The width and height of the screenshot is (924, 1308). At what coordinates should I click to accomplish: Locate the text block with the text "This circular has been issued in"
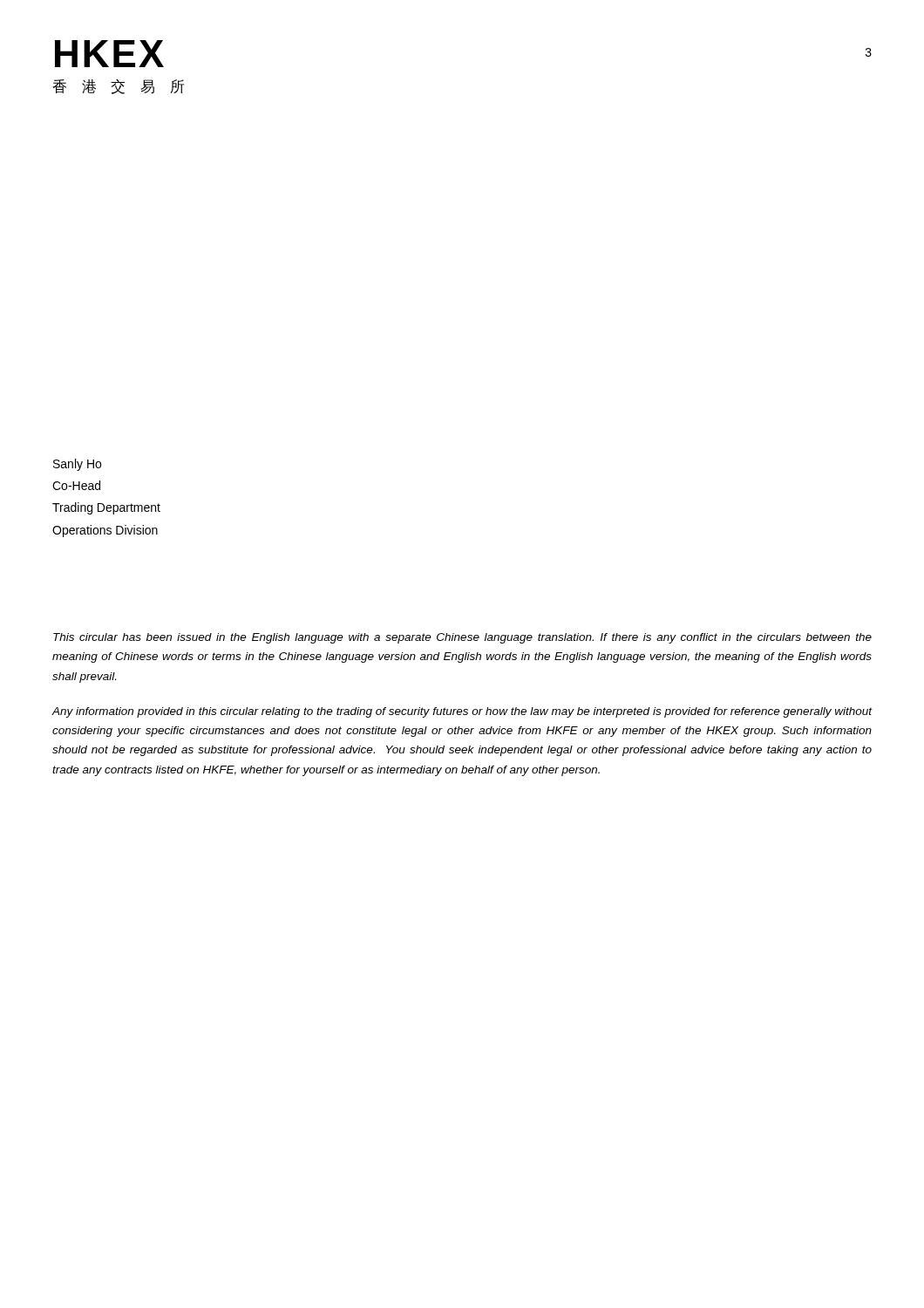coord(462,704)
